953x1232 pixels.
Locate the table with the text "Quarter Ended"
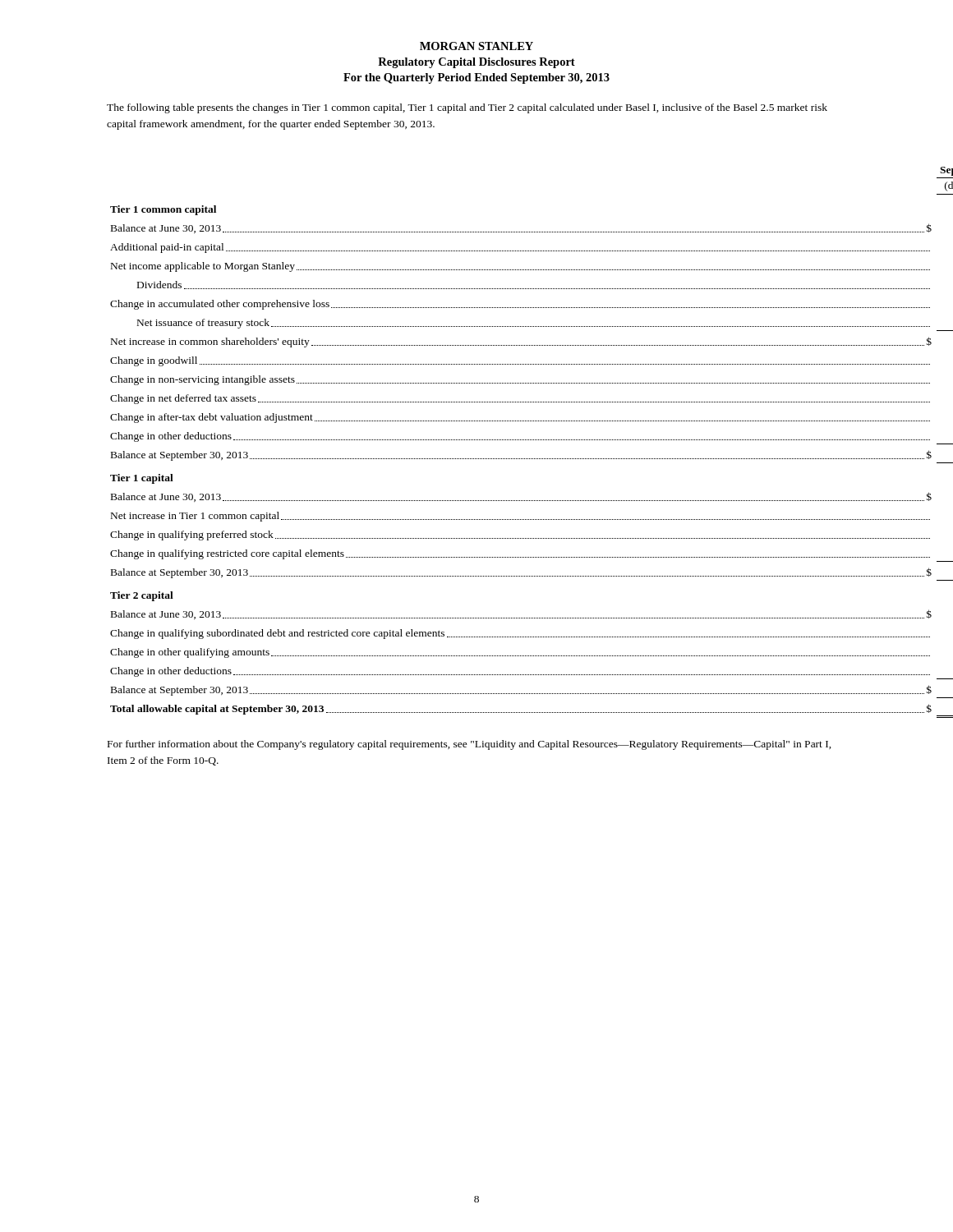[x=476, y=433]
